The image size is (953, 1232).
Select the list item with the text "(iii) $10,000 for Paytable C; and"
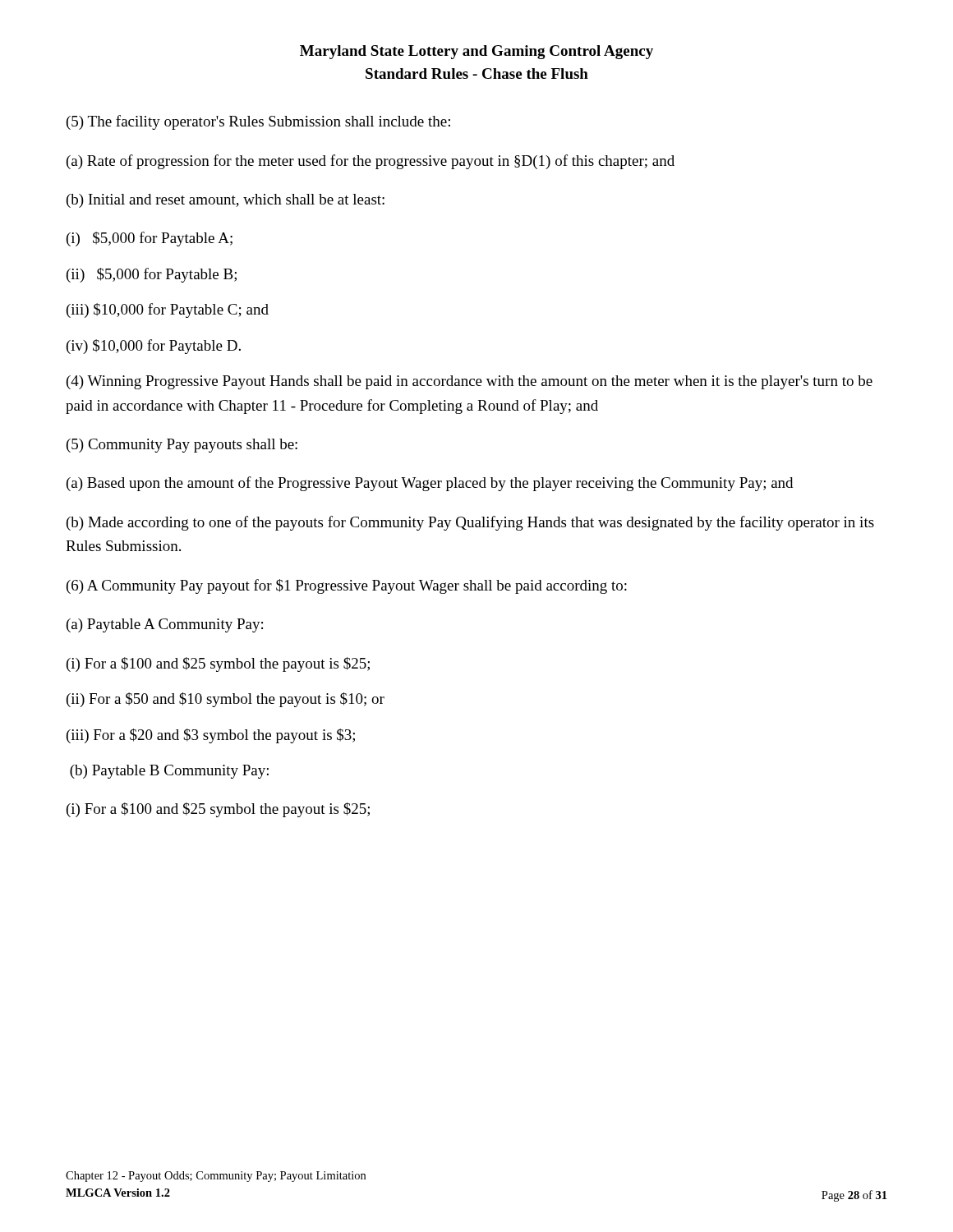pyautogui.click(x=167, y=309)
